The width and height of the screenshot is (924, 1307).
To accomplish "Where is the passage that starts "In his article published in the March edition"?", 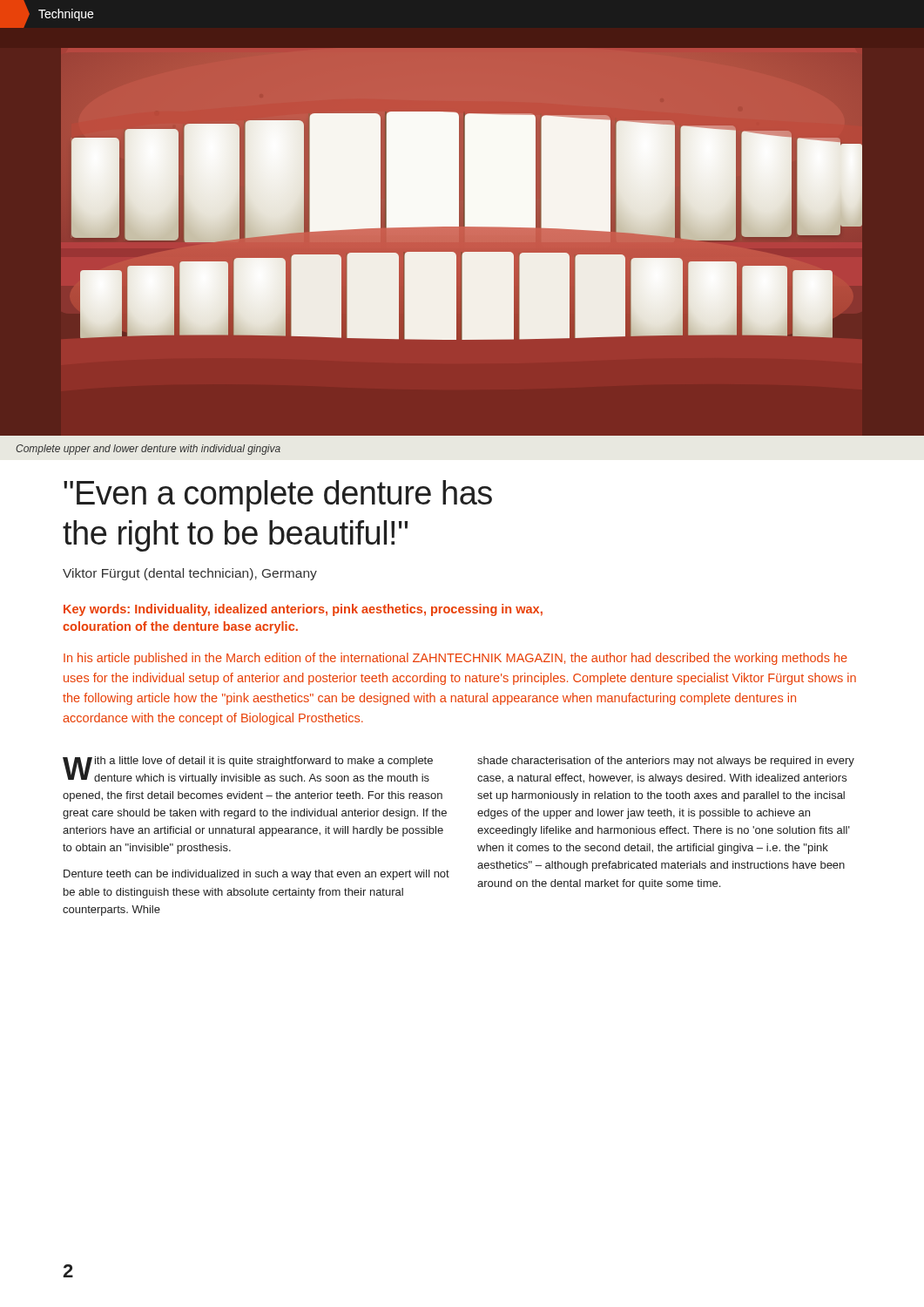I will click(x=463, y=689).
